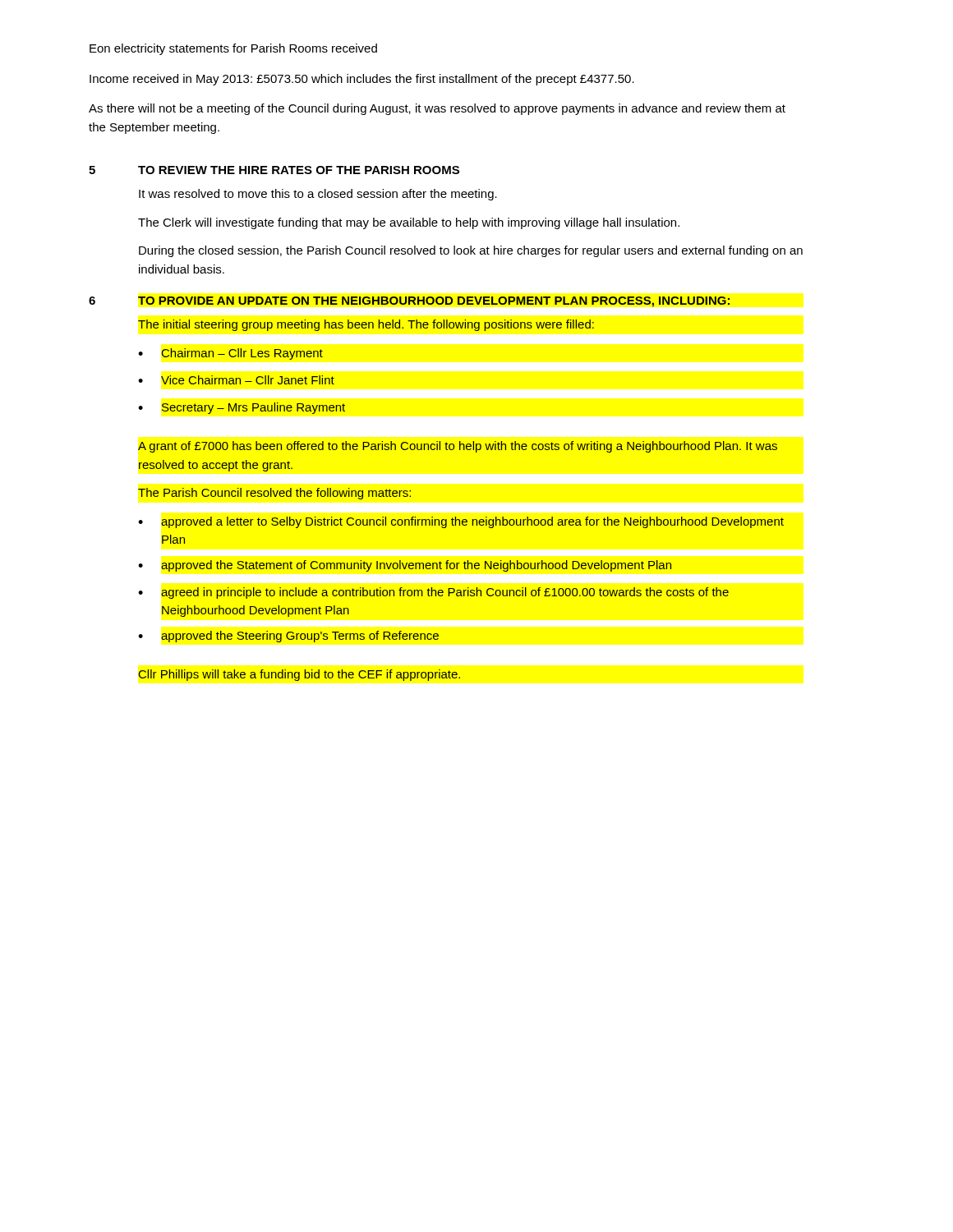Find the text starting "• approved the Steering Group's Terms of"
Image resolution: width=953 pixels, height=1232 pixels.
pyautogui.click(x=289, y=637)
